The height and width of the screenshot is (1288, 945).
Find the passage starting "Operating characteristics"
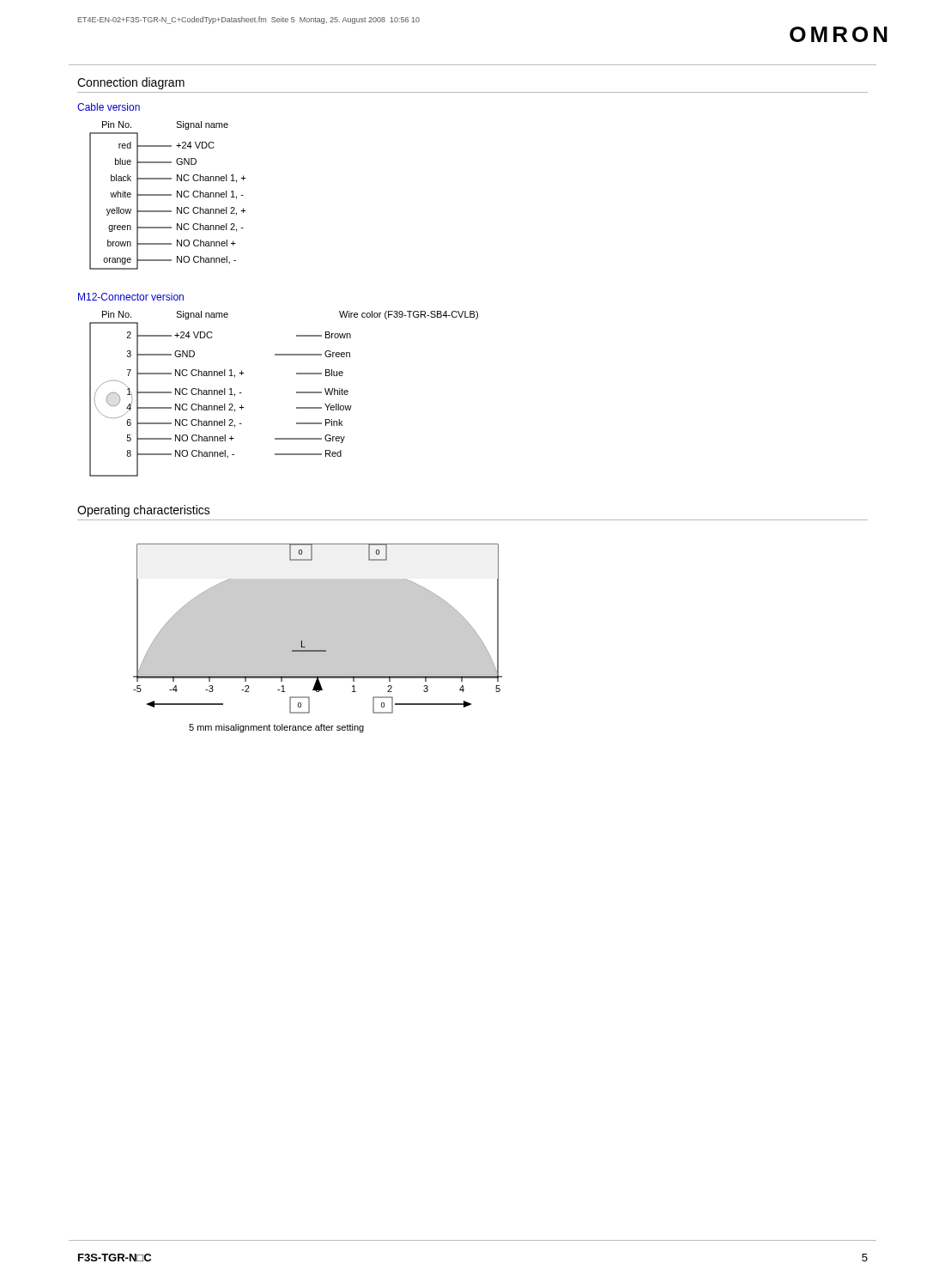[x=144, y=510]
